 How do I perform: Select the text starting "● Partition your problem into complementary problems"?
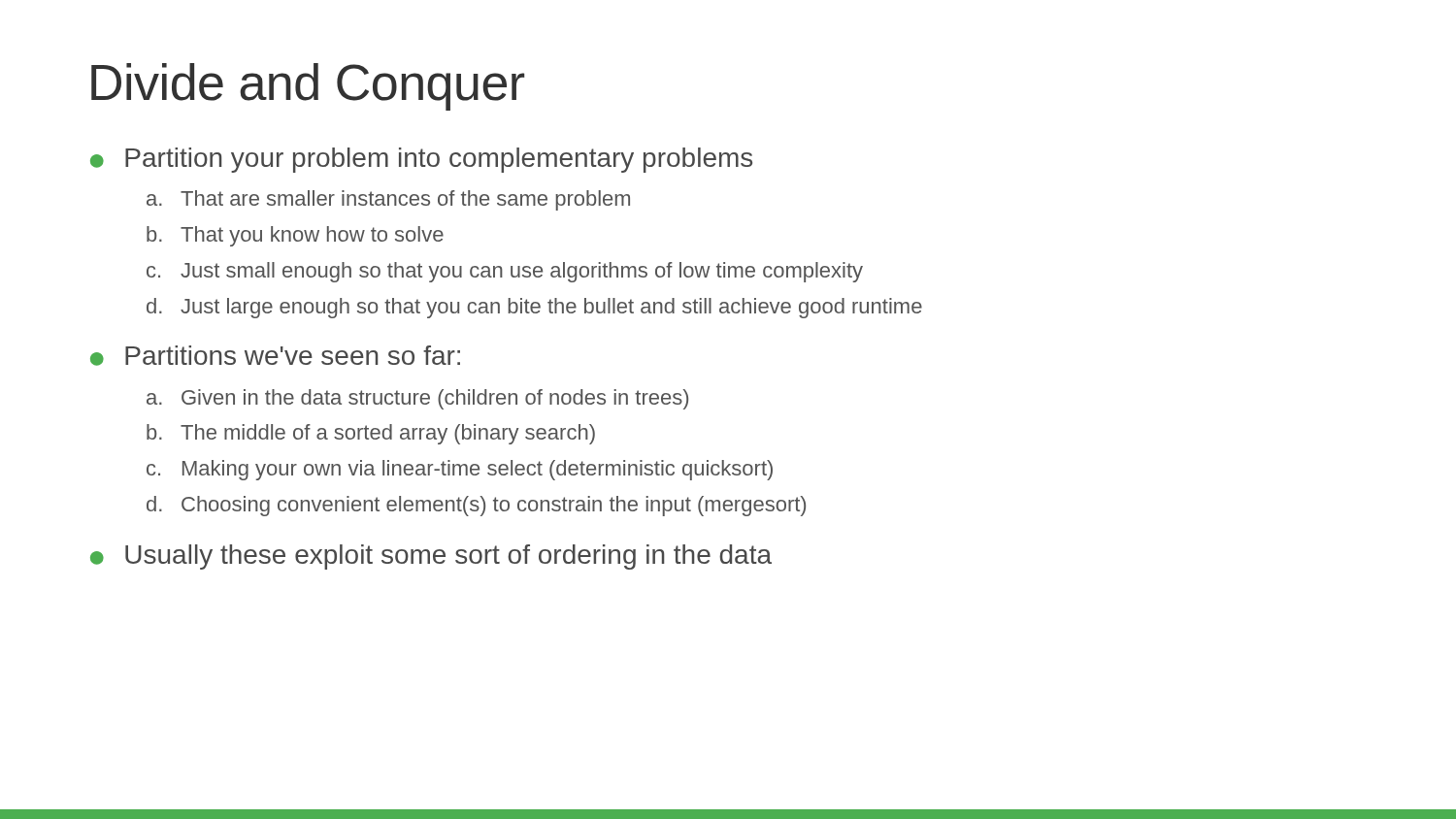point(420,159)
